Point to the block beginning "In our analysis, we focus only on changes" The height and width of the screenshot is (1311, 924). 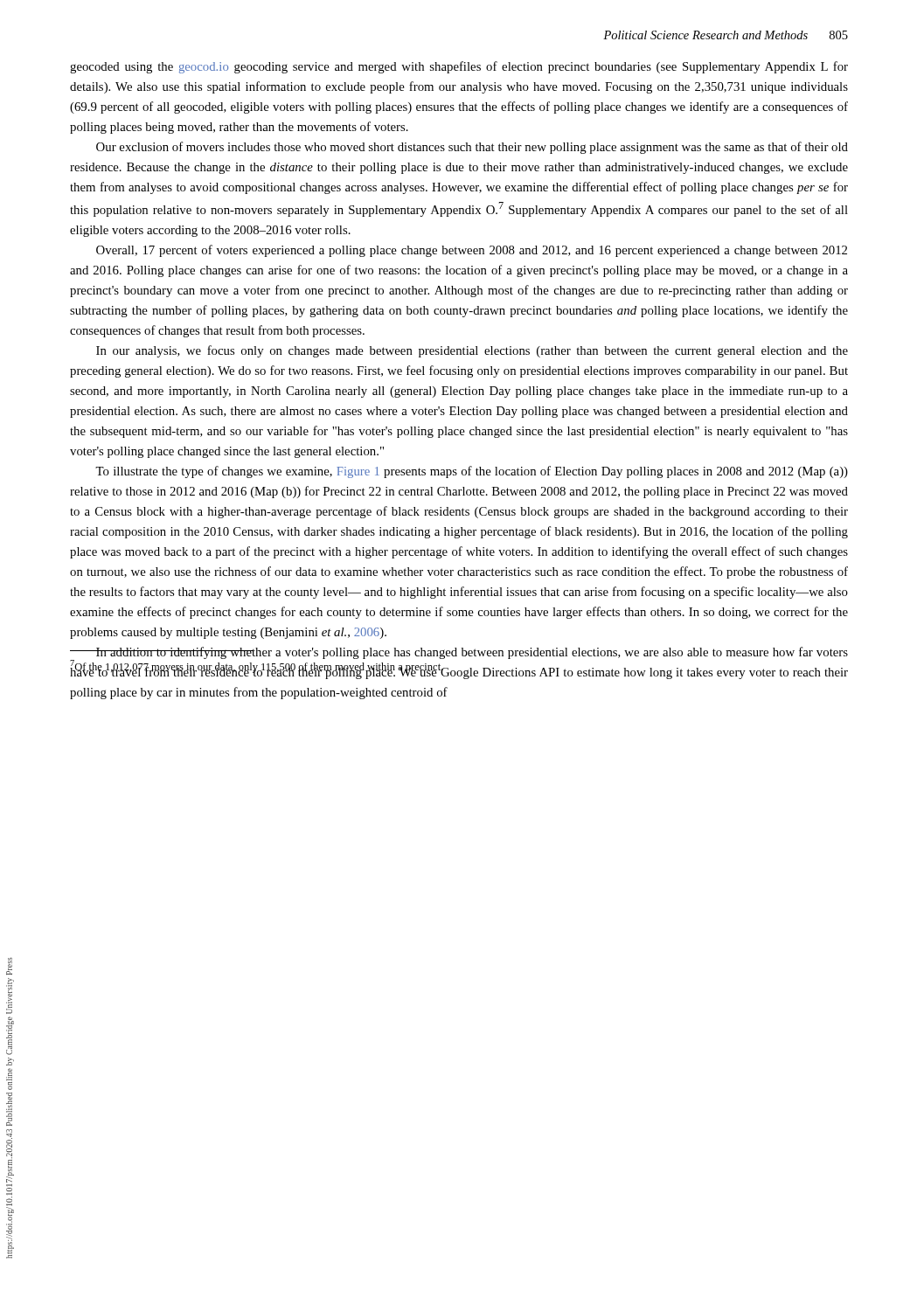tap(459, 401)
